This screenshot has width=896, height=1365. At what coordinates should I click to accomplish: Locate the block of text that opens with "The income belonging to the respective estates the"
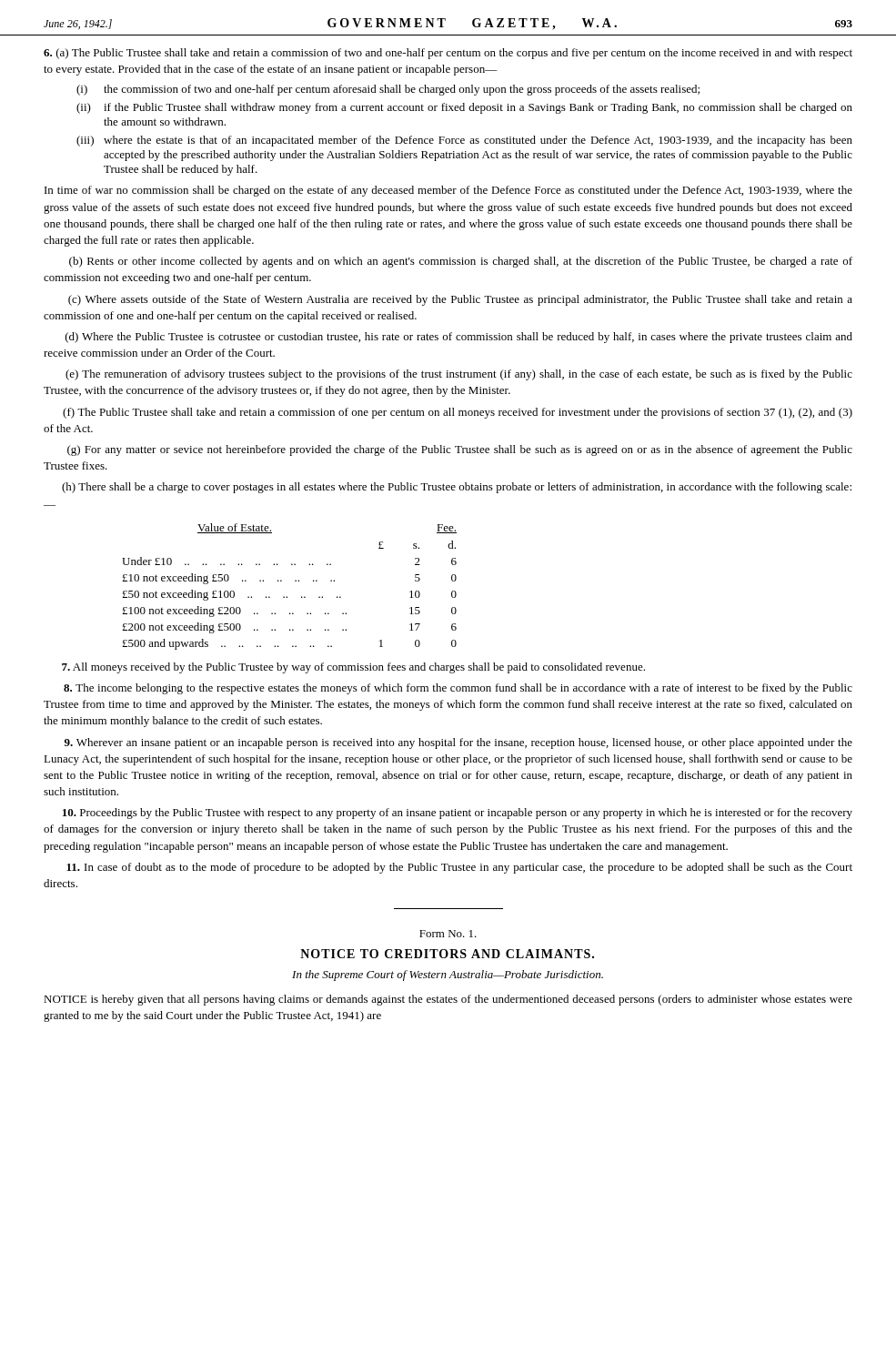[x=448, y=705]
